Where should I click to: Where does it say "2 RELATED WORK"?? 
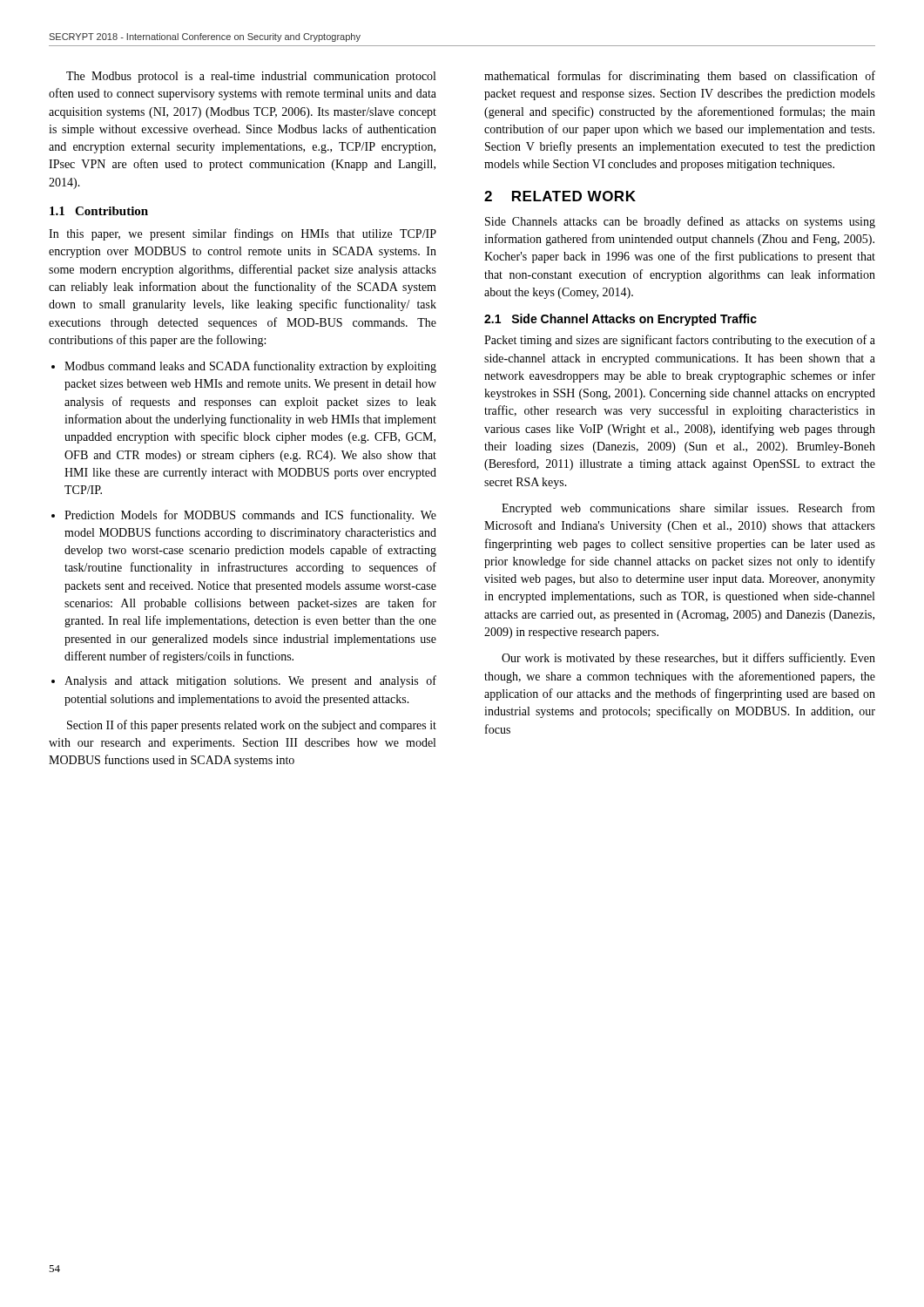560,196
